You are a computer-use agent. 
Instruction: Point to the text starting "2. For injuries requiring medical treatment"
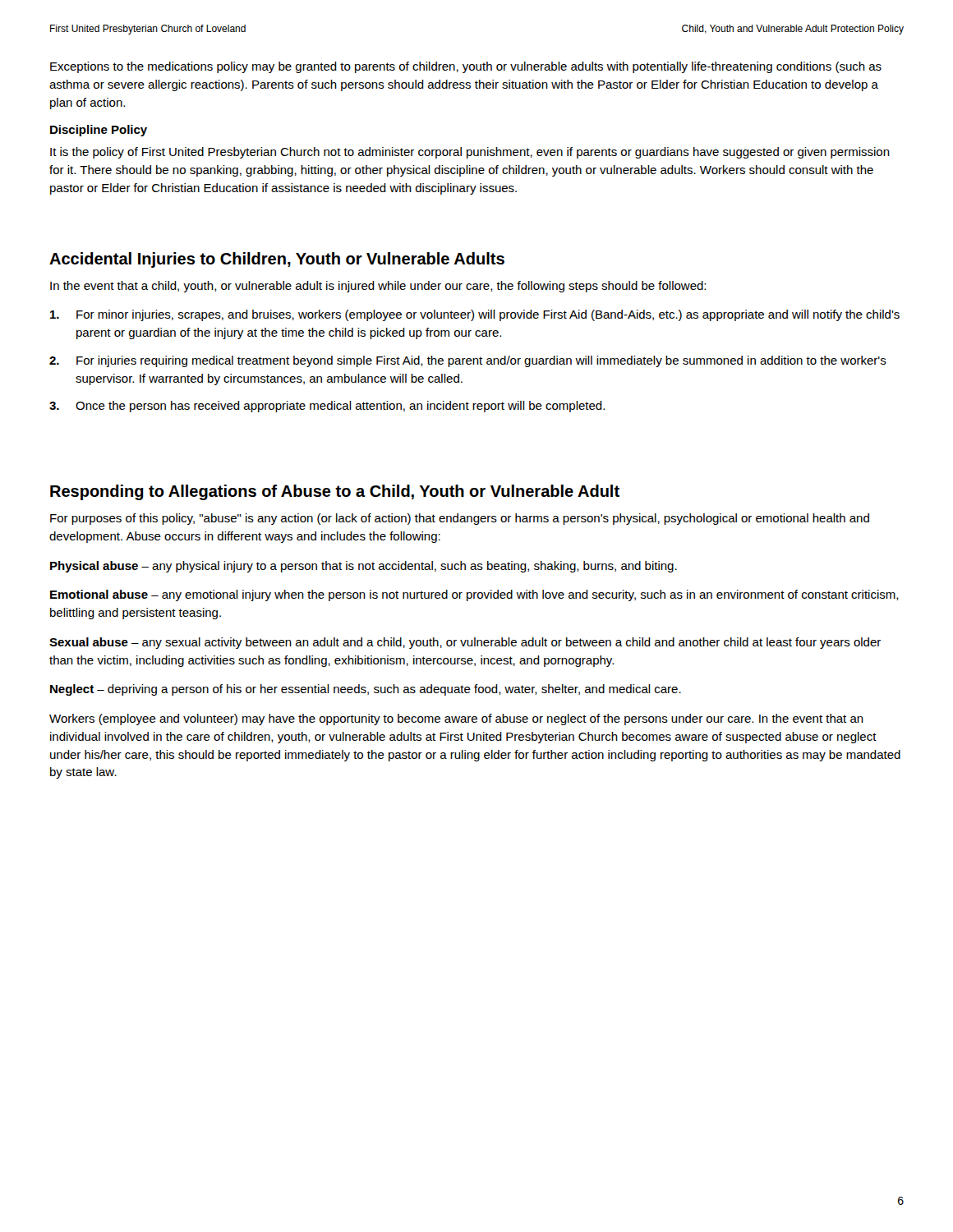(x=476, y=369)
